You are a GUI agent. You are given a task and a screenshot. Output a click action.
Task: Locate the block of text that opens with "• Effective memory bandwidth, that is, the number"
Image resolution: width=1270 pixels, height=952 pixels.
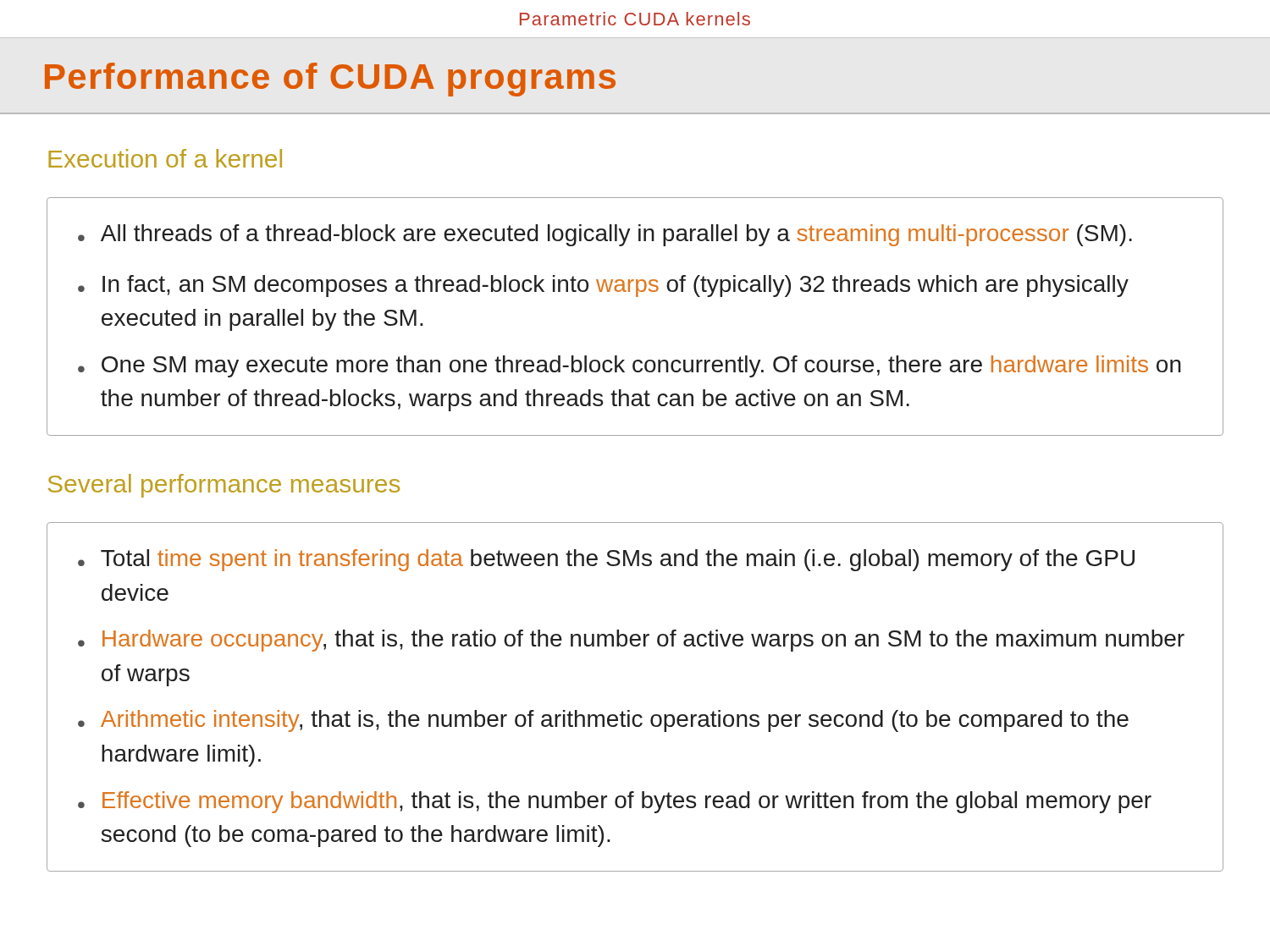click(635, 818)
